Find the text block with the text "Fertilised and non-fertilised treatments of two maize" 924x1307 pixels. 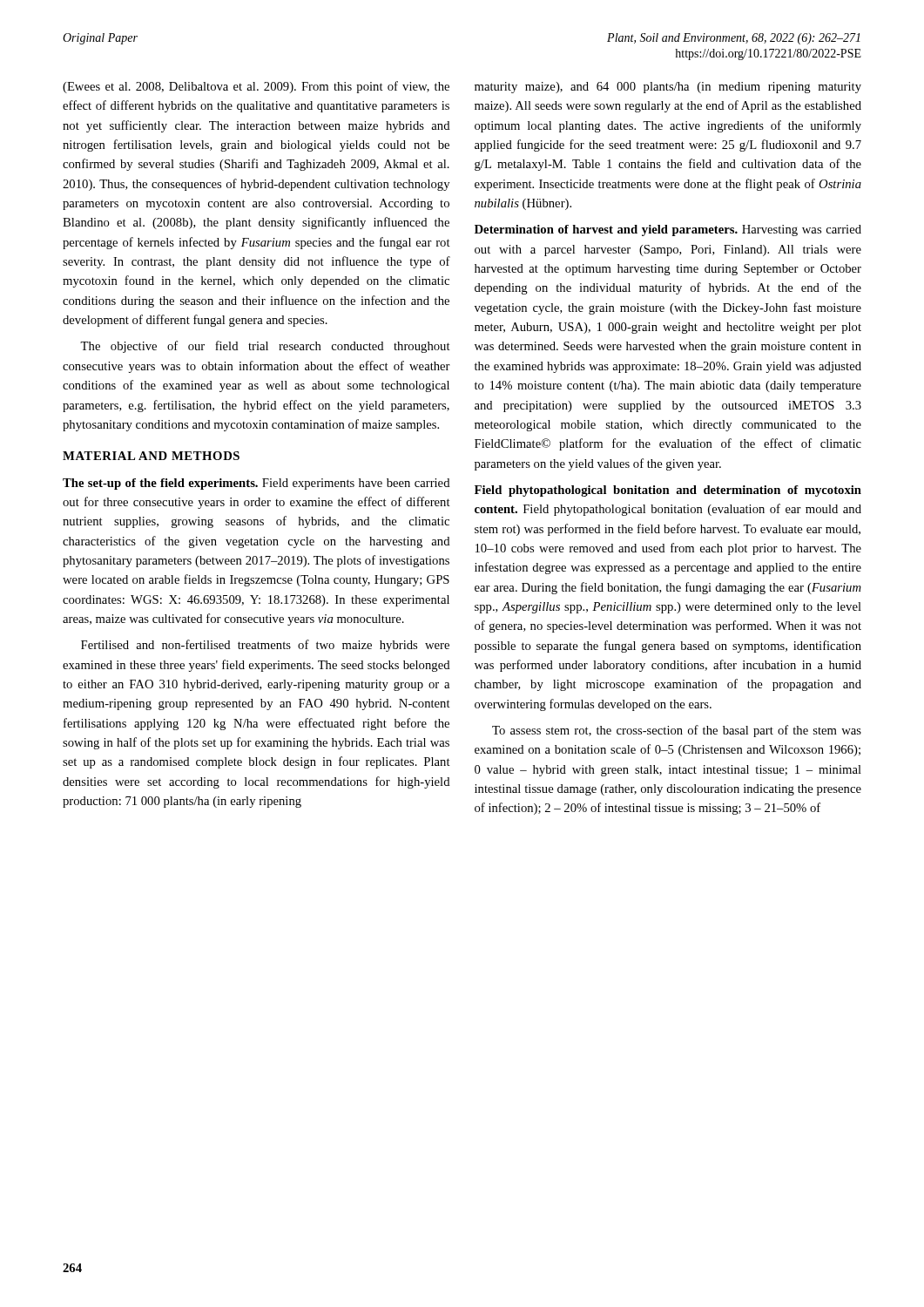[256, 723]
